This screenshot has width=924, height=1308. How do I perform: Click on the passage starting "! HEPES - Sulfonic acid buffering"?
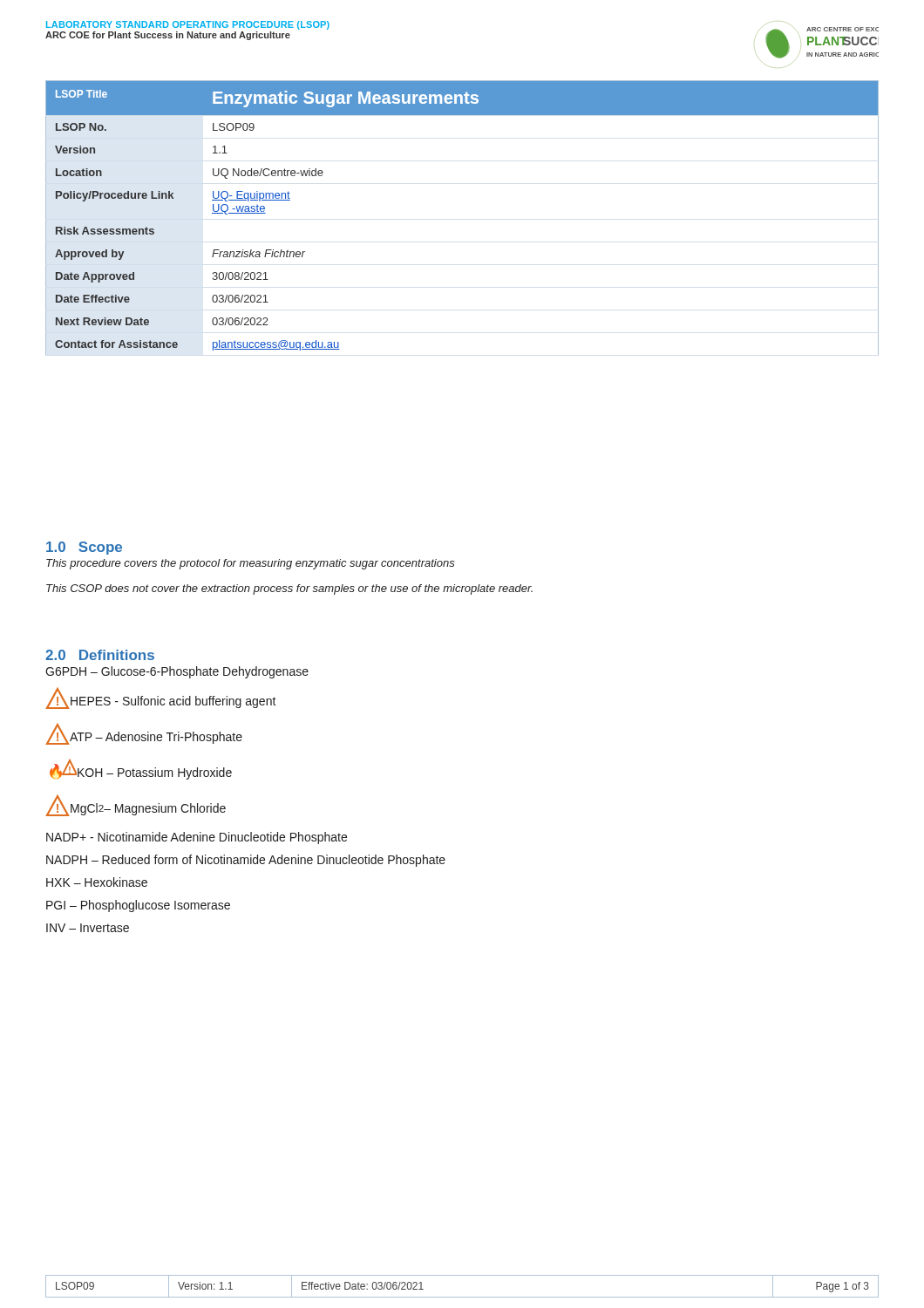[x=161, y=701]
